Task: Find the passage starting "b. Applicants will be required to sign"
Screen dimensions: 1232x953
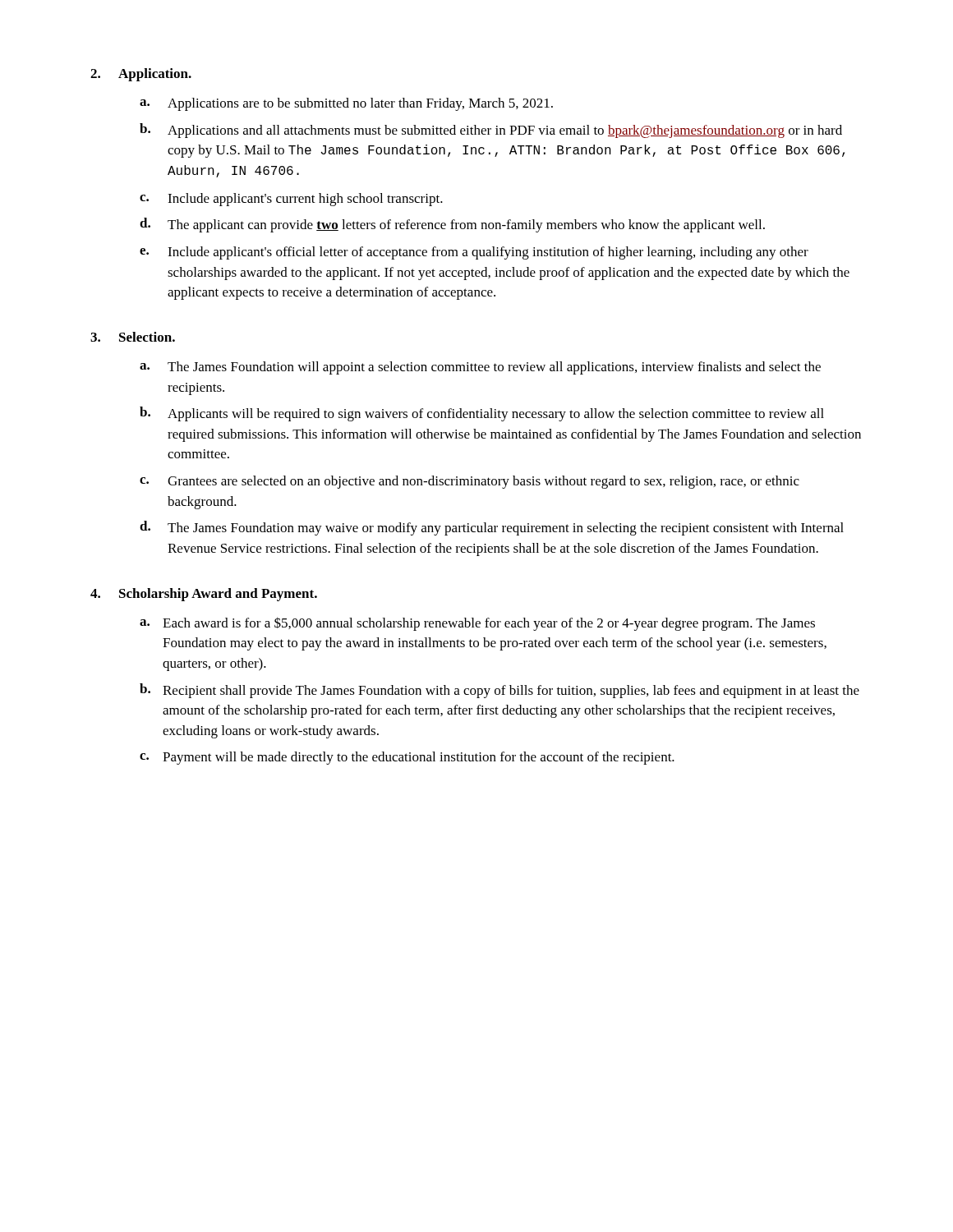Action: pyautogui.click(x=501, y=435)
